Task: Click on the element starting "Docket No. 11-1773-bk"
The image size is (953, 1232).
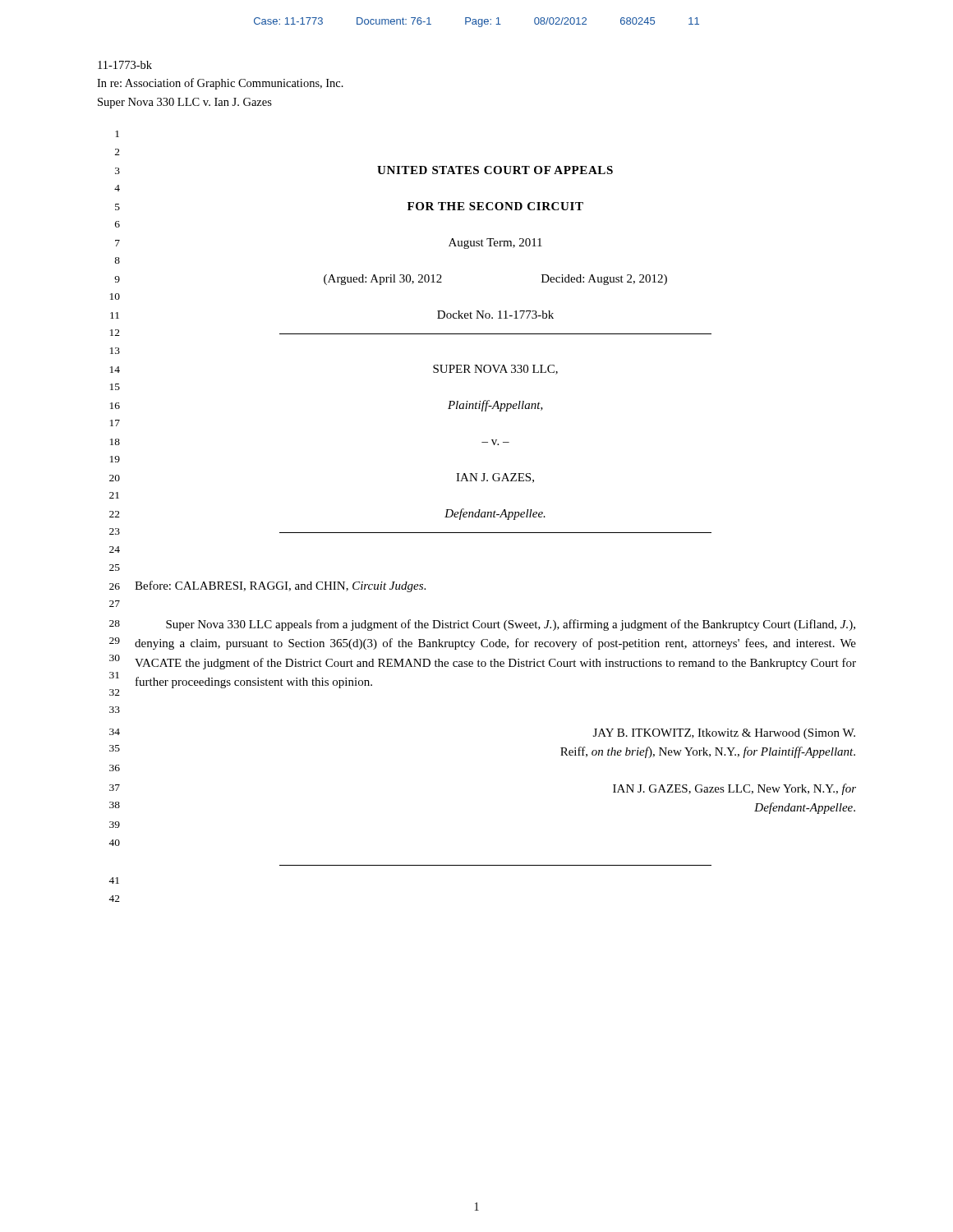Action: point(495,315)
